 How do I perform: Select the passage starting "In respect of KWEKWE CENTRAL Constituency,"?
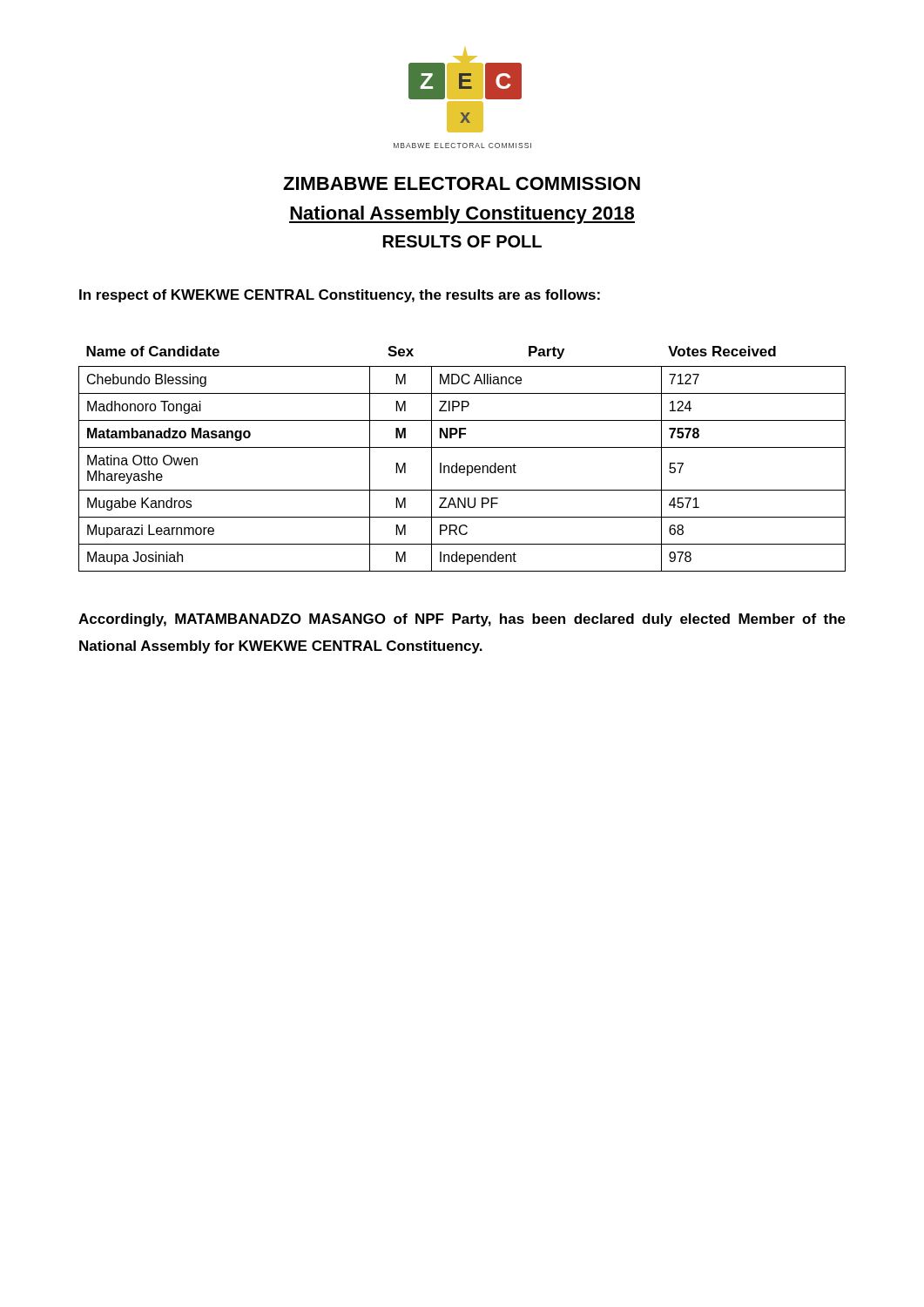(x=340, y=295)
